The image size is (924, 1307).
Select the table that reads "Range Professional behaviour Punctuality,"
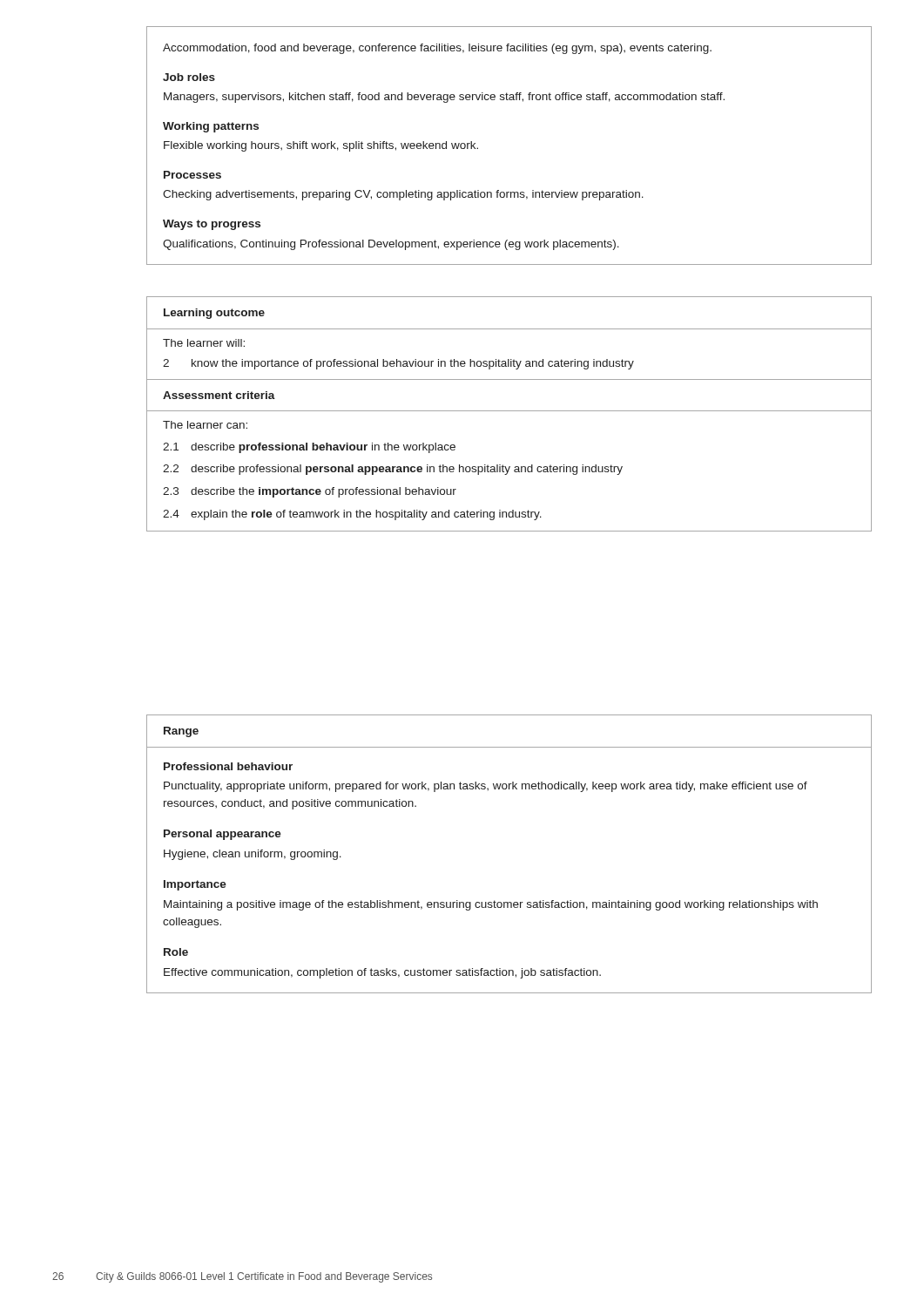[509, 854]
